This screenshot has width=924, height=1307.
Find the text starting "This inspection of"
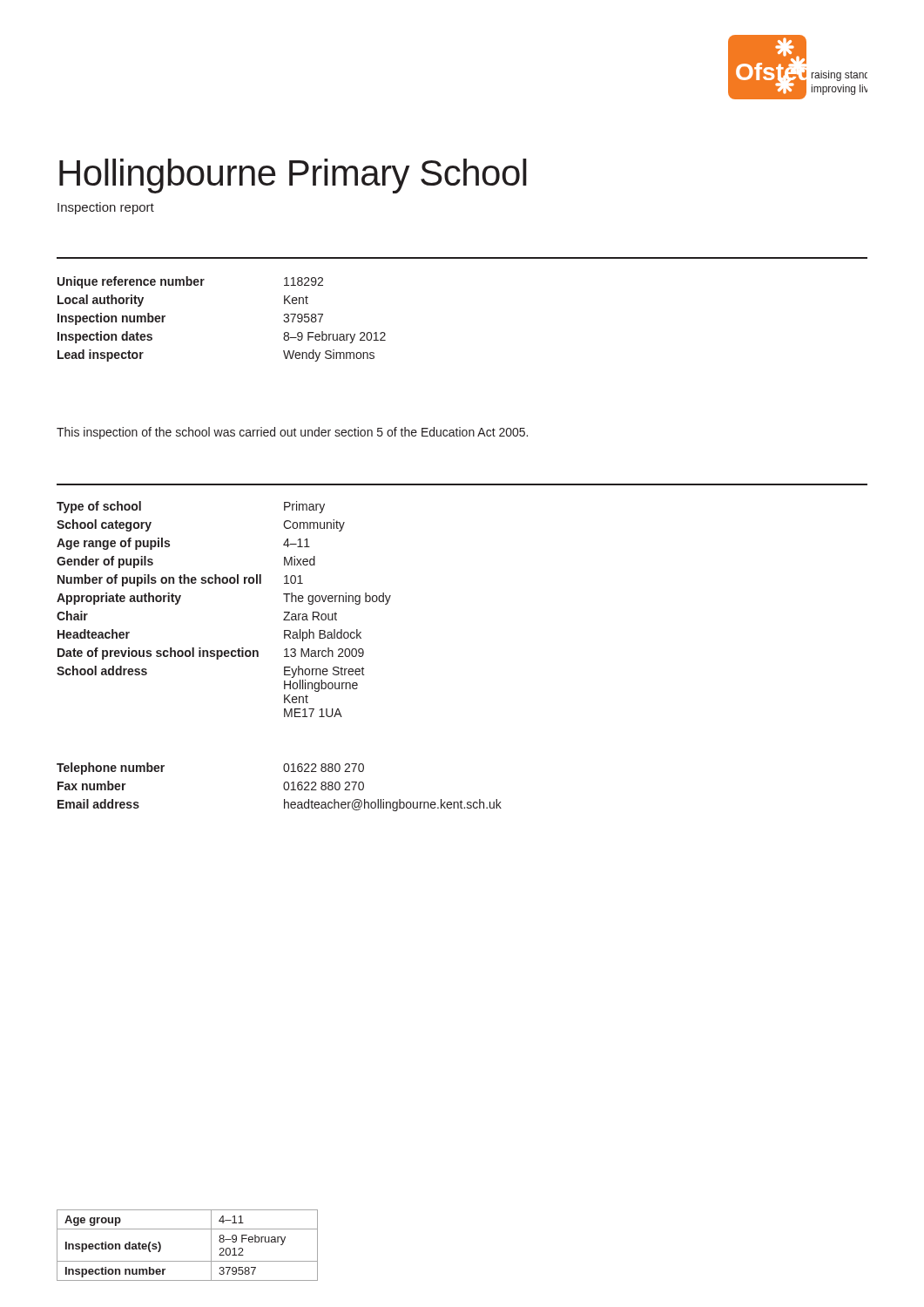click(293, 432)
